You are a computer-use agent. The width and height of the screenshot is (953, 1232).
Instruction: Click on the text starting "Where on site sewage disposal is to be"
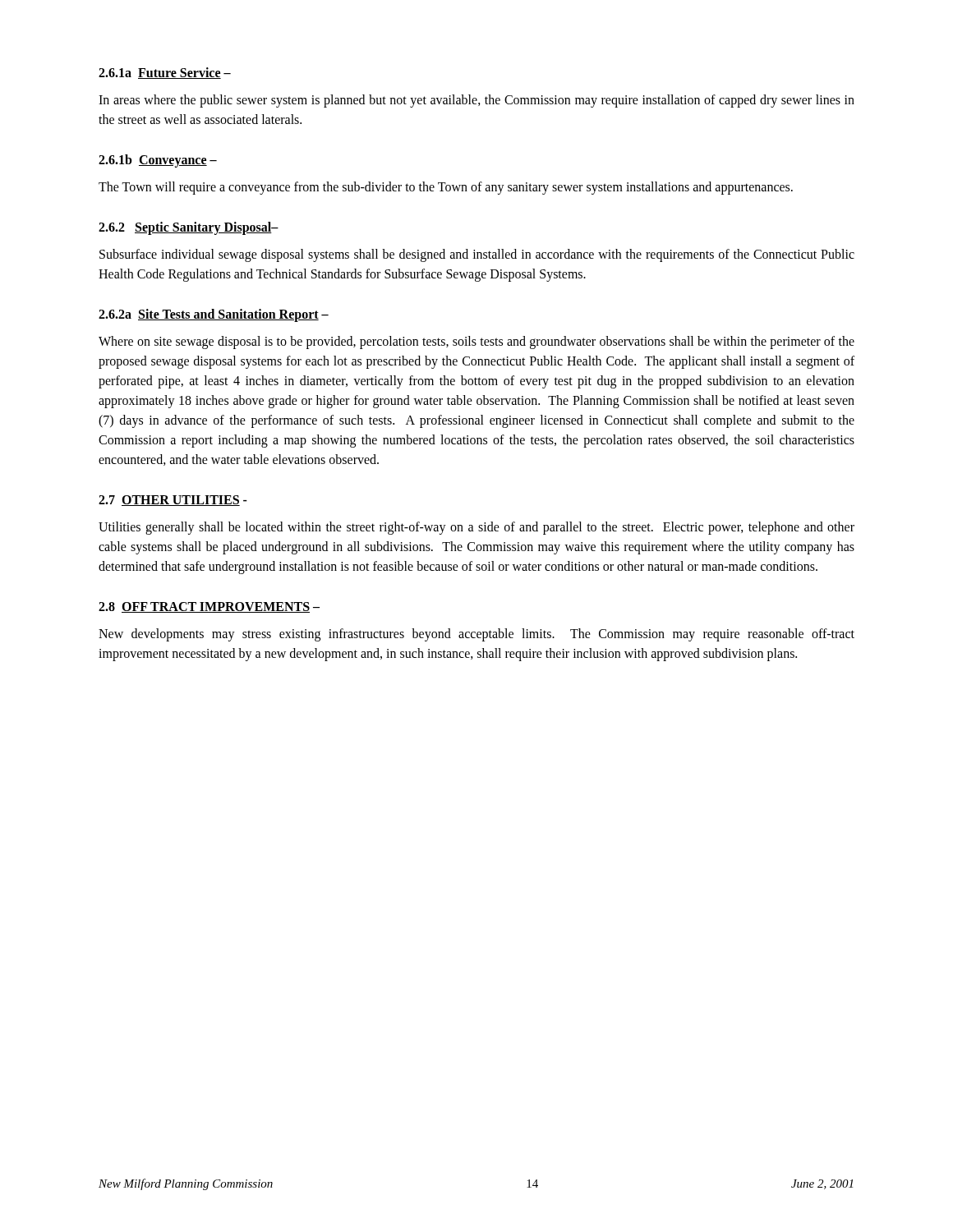tap(476, 400)
